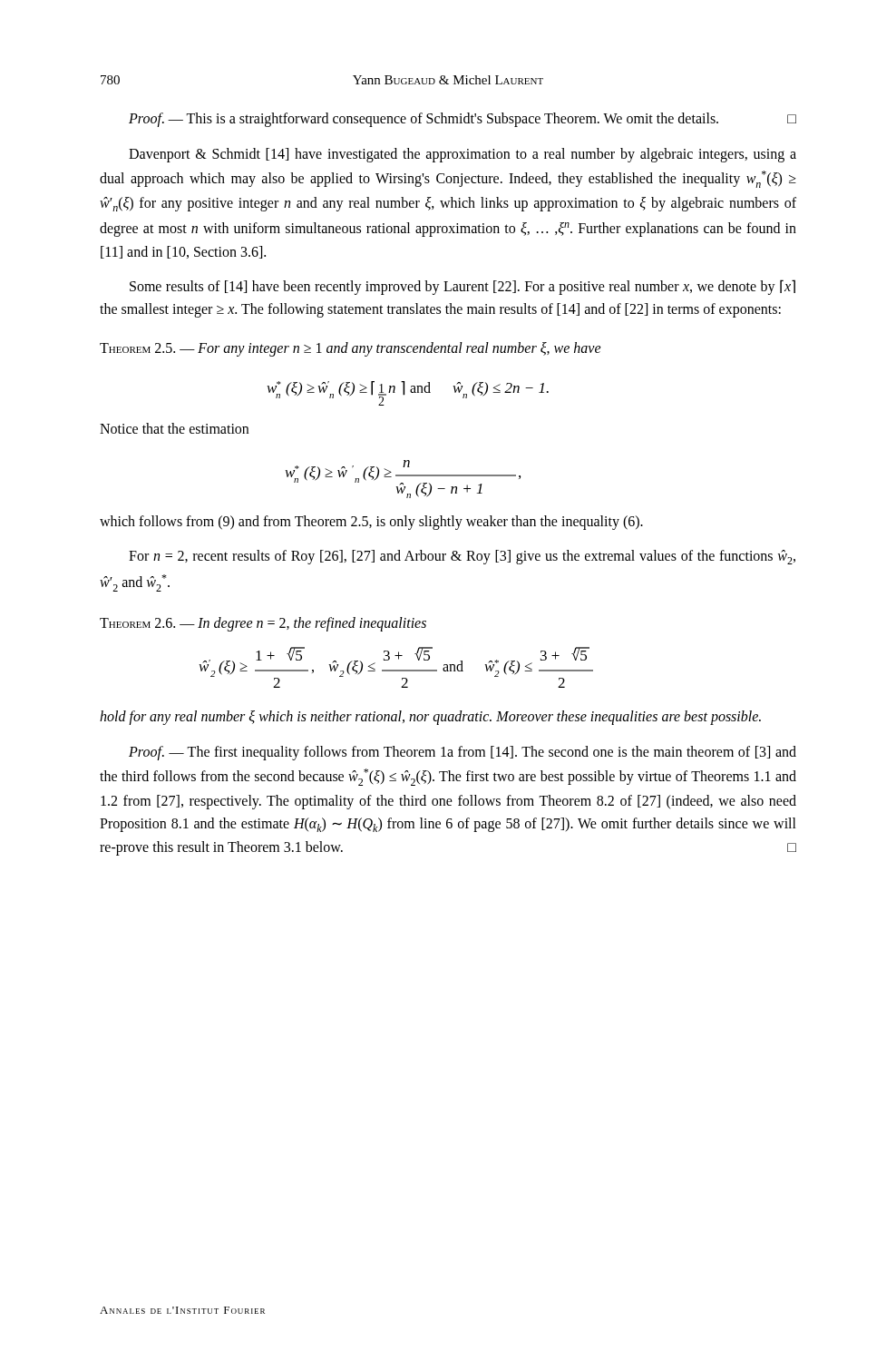Point to the text starting "Theorem 2.6. —"
Viewport: 896px width, 1361px height.
pos(263,624)
